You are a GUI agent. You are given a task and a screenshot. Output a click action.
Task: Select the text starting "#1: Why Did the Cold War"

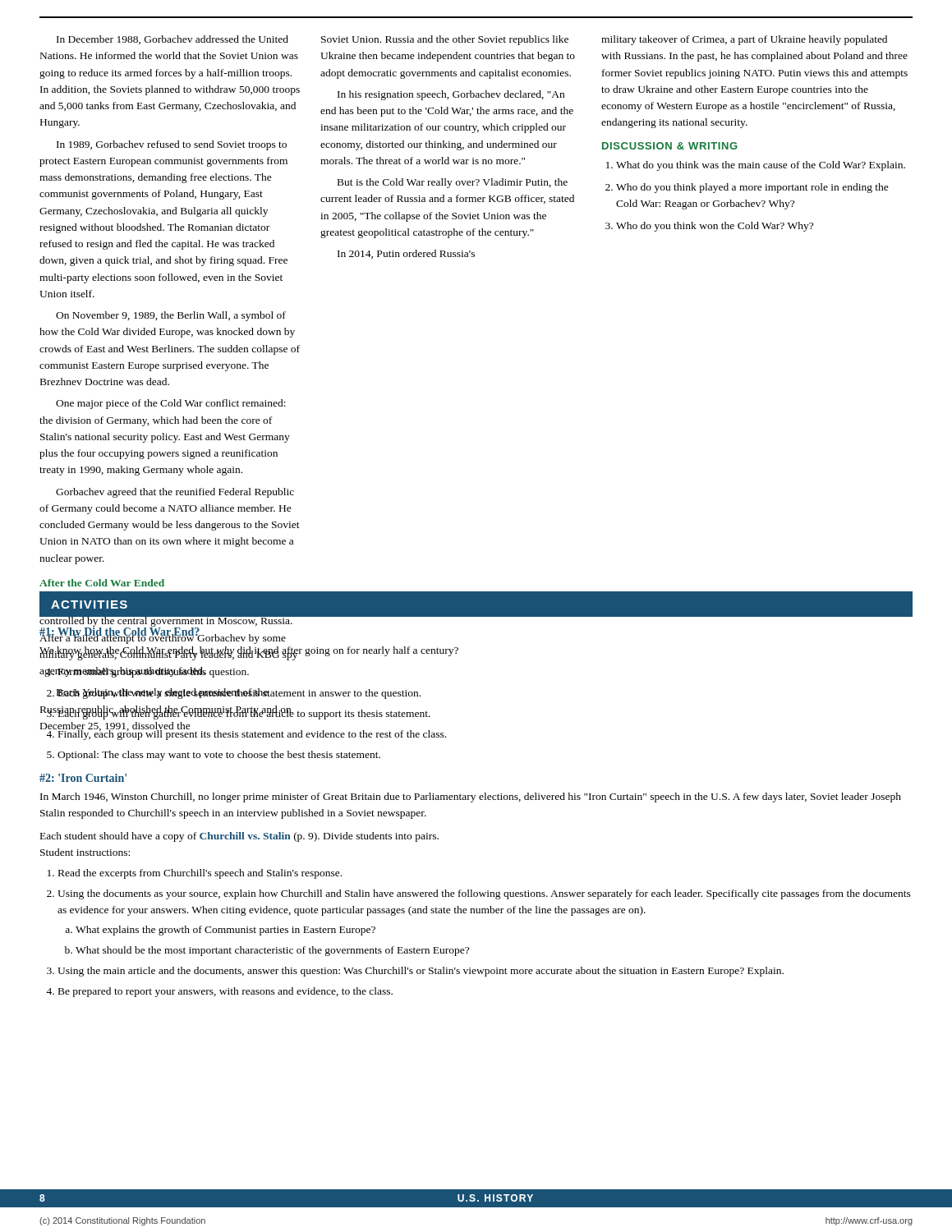(x=120, y=632)
